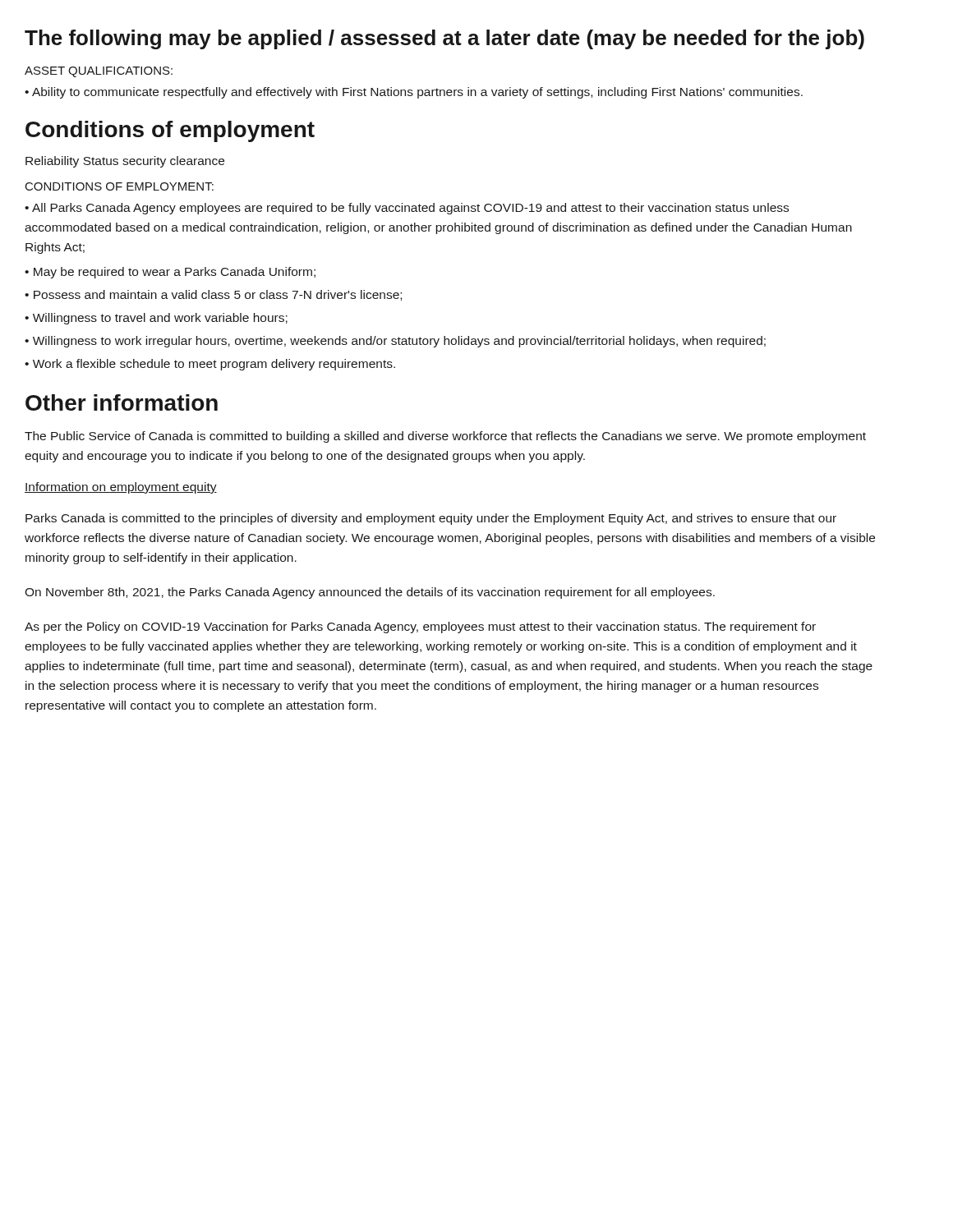Point to "Other information"
Viewport: 953px width, 1232px height.
click(122, 403)
